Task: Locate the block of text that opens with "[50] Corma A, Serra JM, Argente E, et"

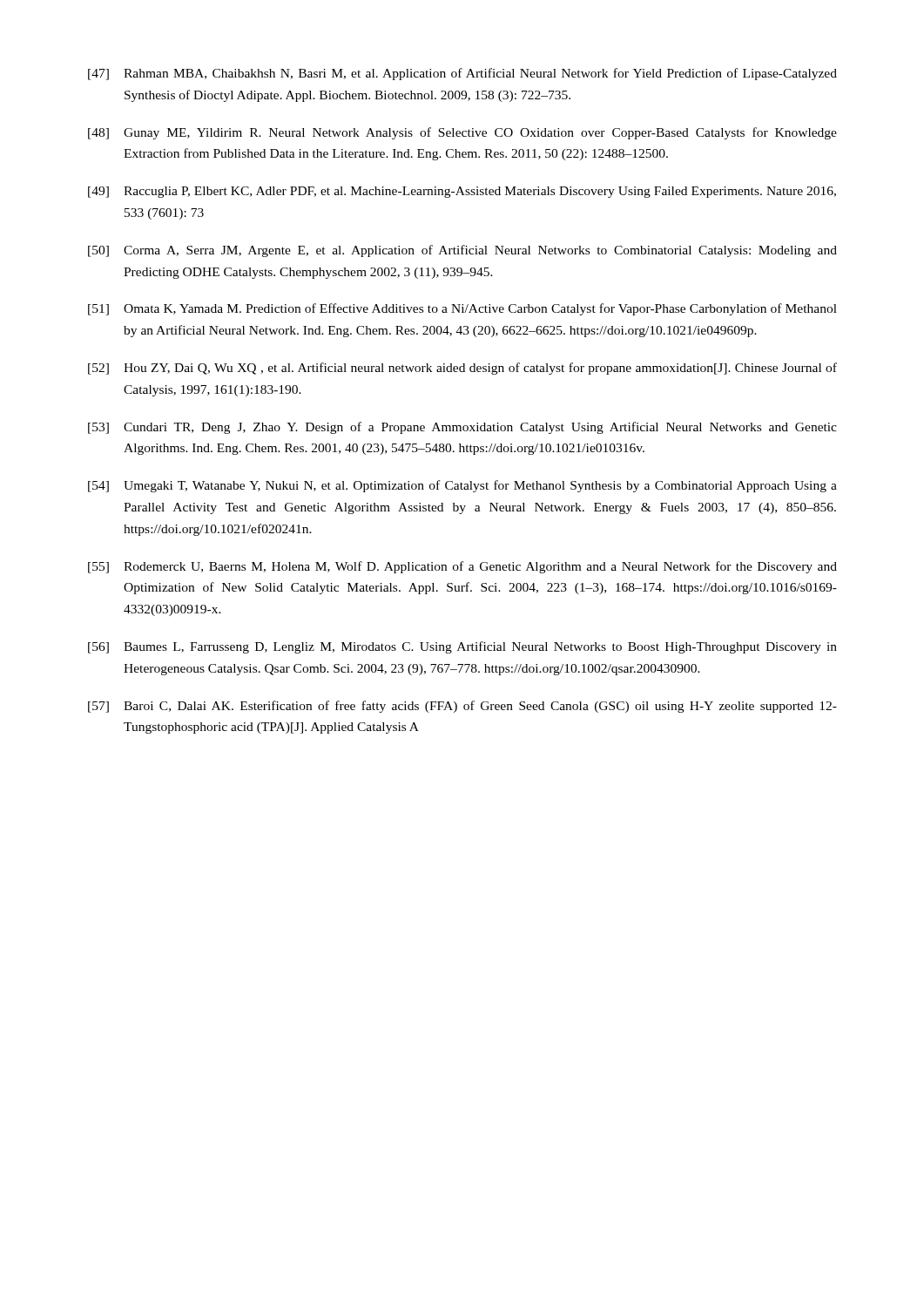Action: click(x=462, y=261)
